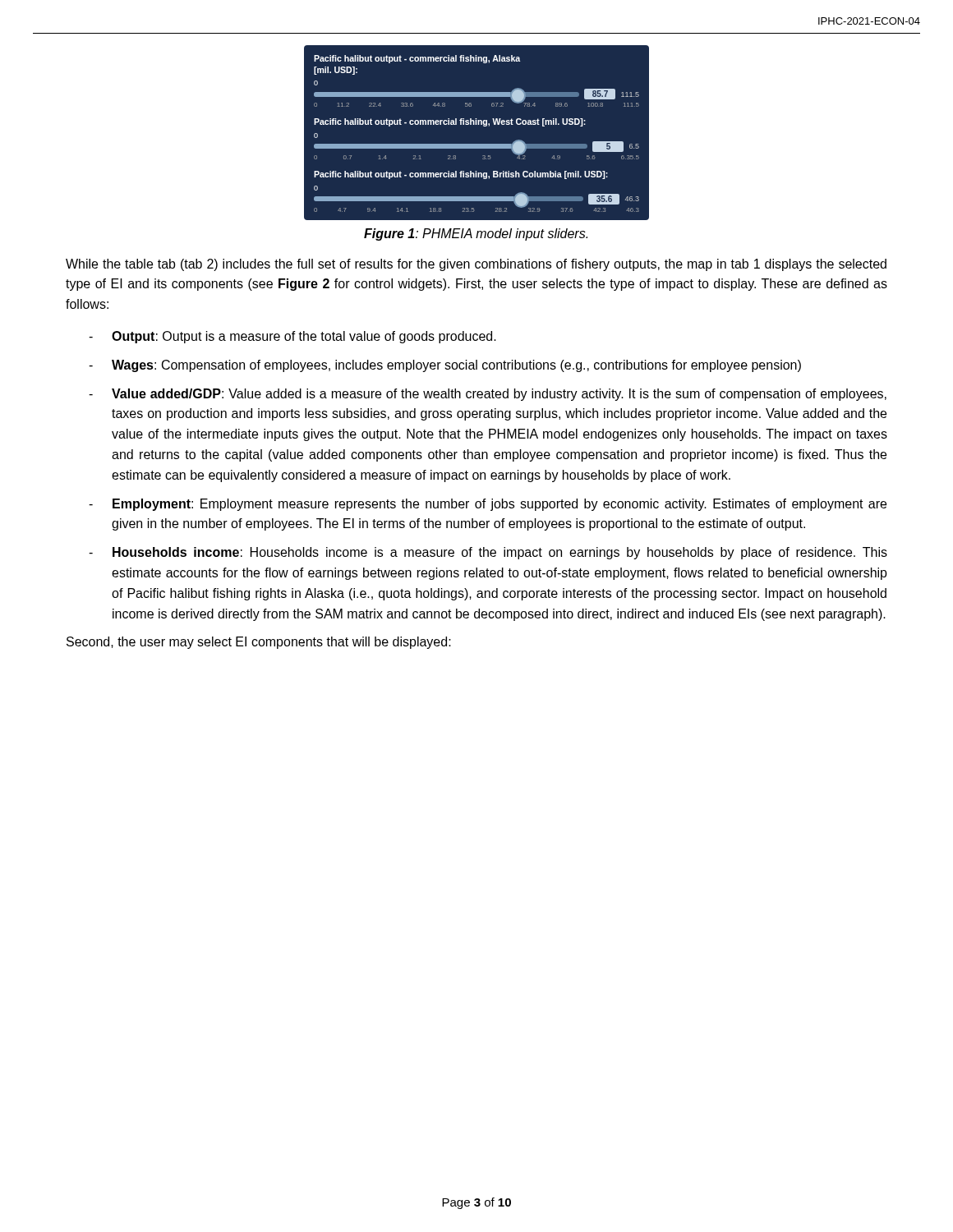This screenshot has height=1232, width=953.
Task: Select the element starting "- Value added/GDP: Value added is a measure"
Action: tap(476, 435)
